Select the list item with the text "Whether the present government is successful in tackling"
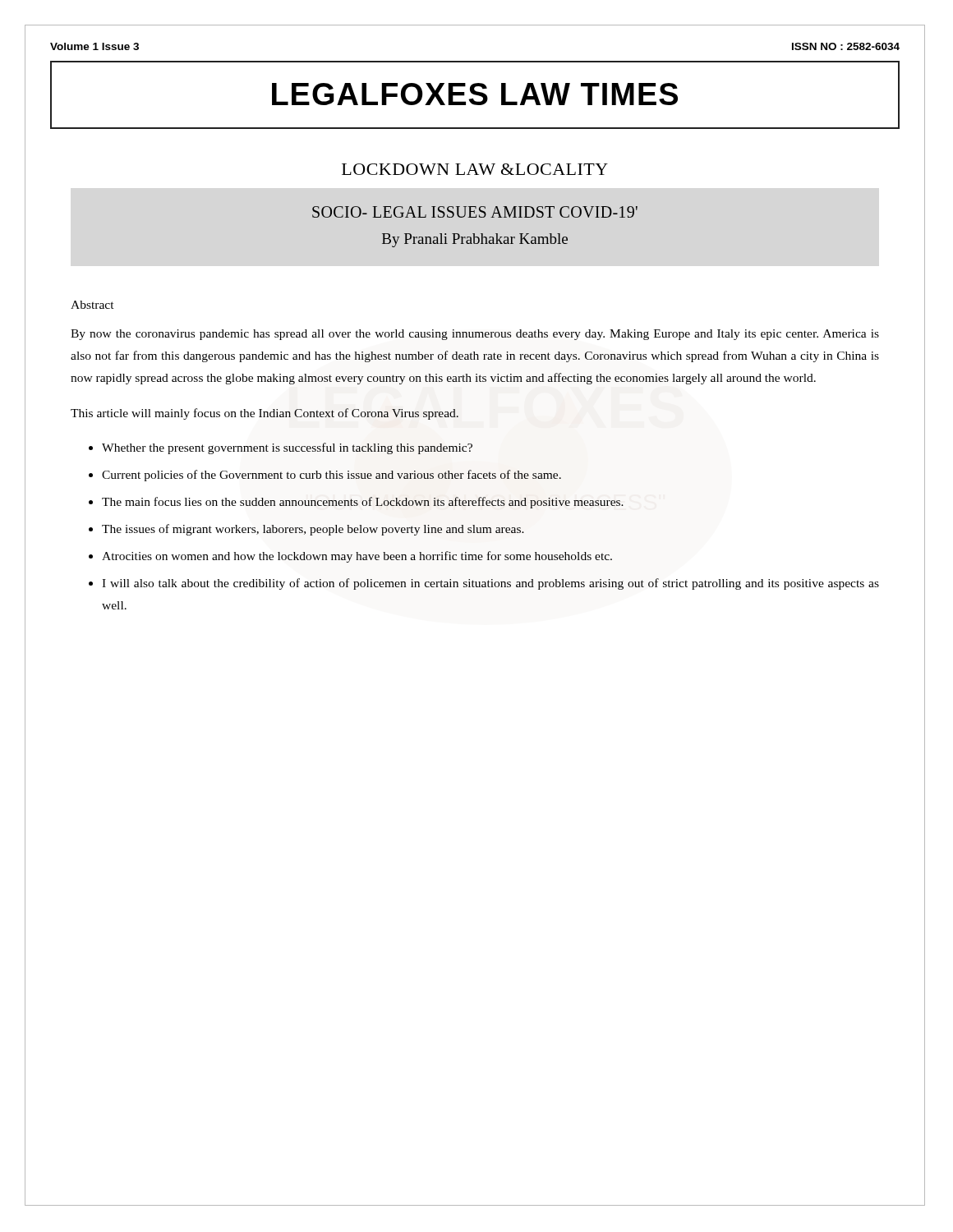Viewport: 953px width, 1232px height. point(287,447)
